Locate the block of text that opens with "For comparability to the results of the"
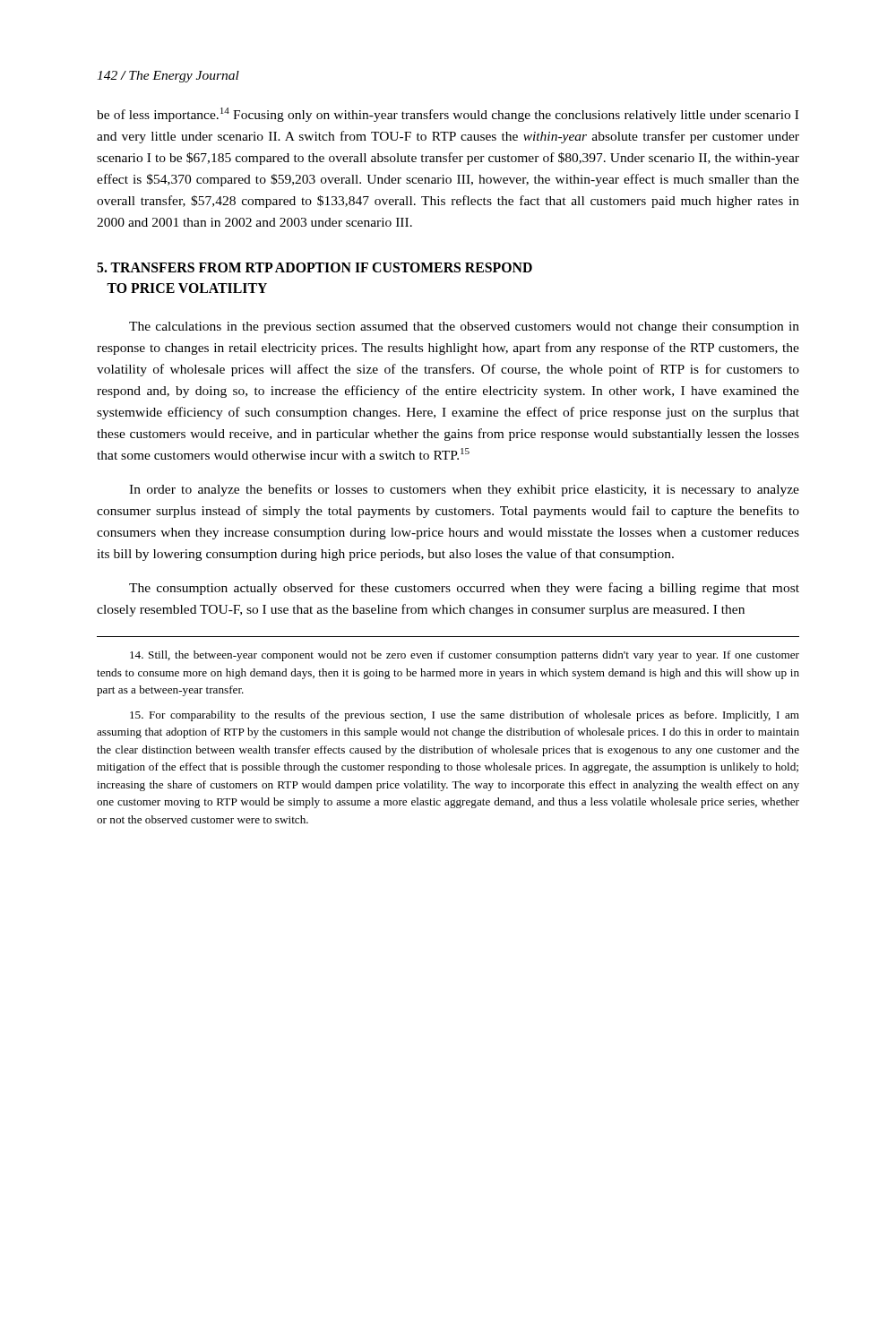896x1344 pixels. point(448,767)
